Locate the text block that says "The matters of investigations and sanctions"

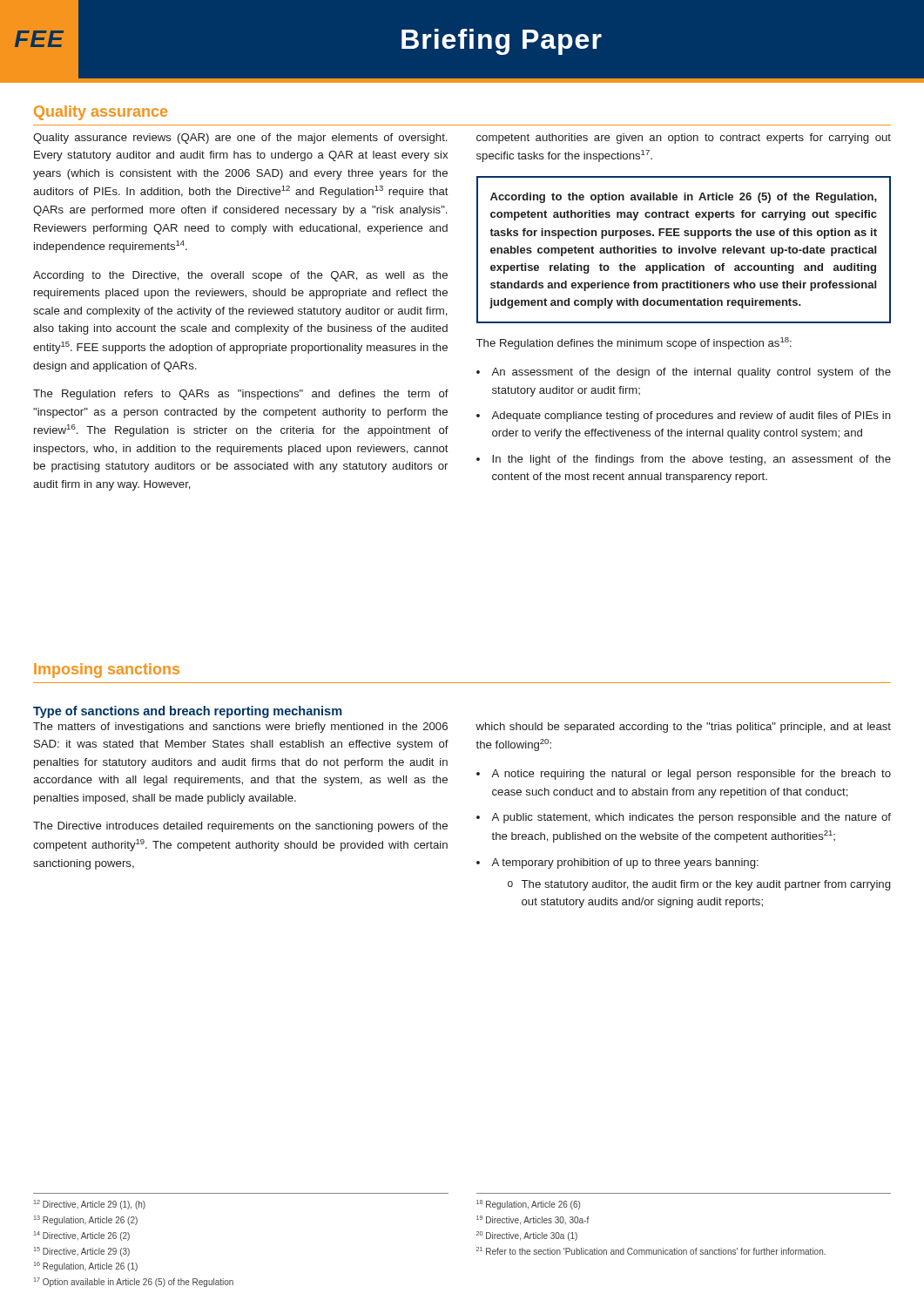[x=241, y=763]
